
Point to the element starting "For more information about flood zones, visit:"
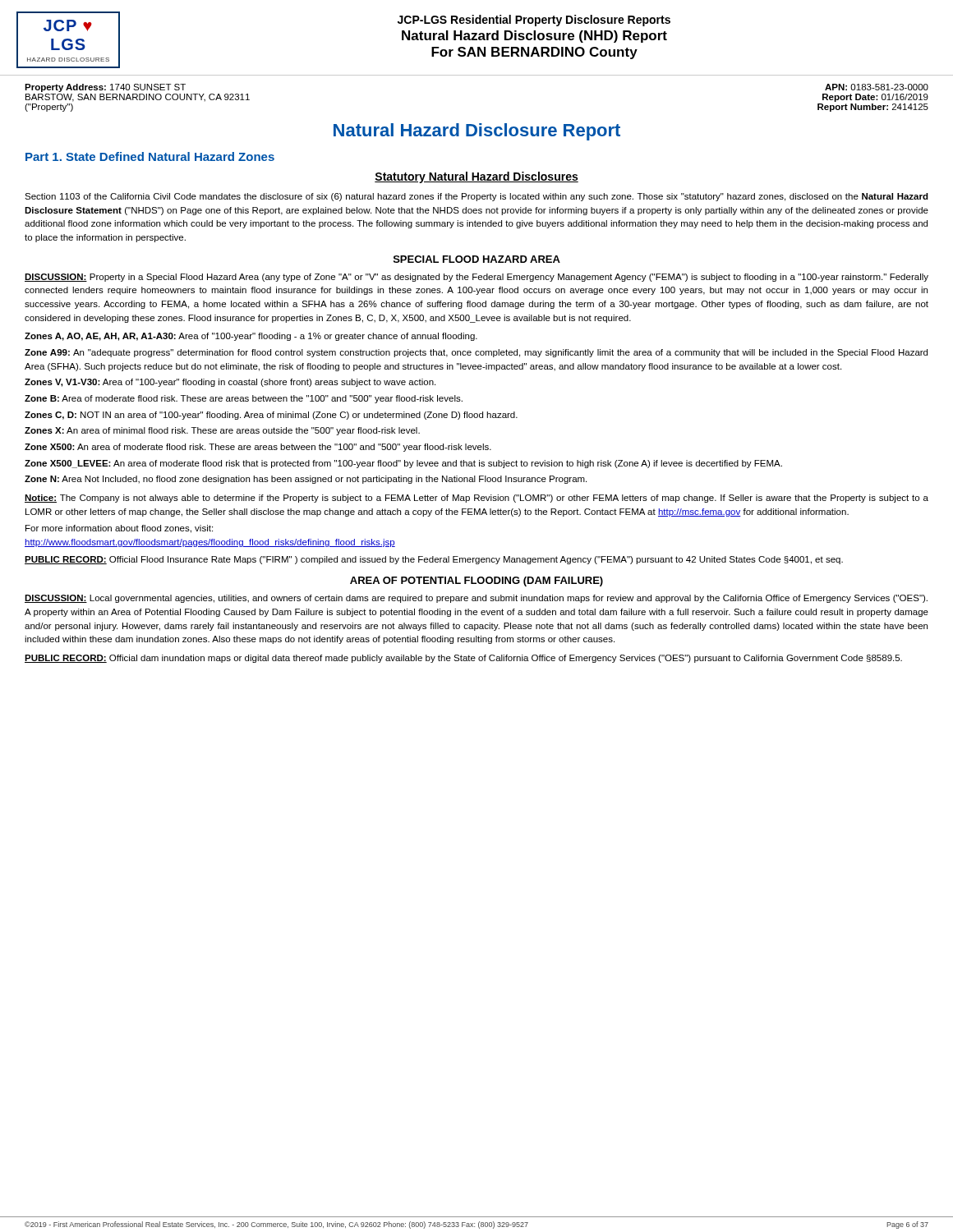[x=210, y=535]
